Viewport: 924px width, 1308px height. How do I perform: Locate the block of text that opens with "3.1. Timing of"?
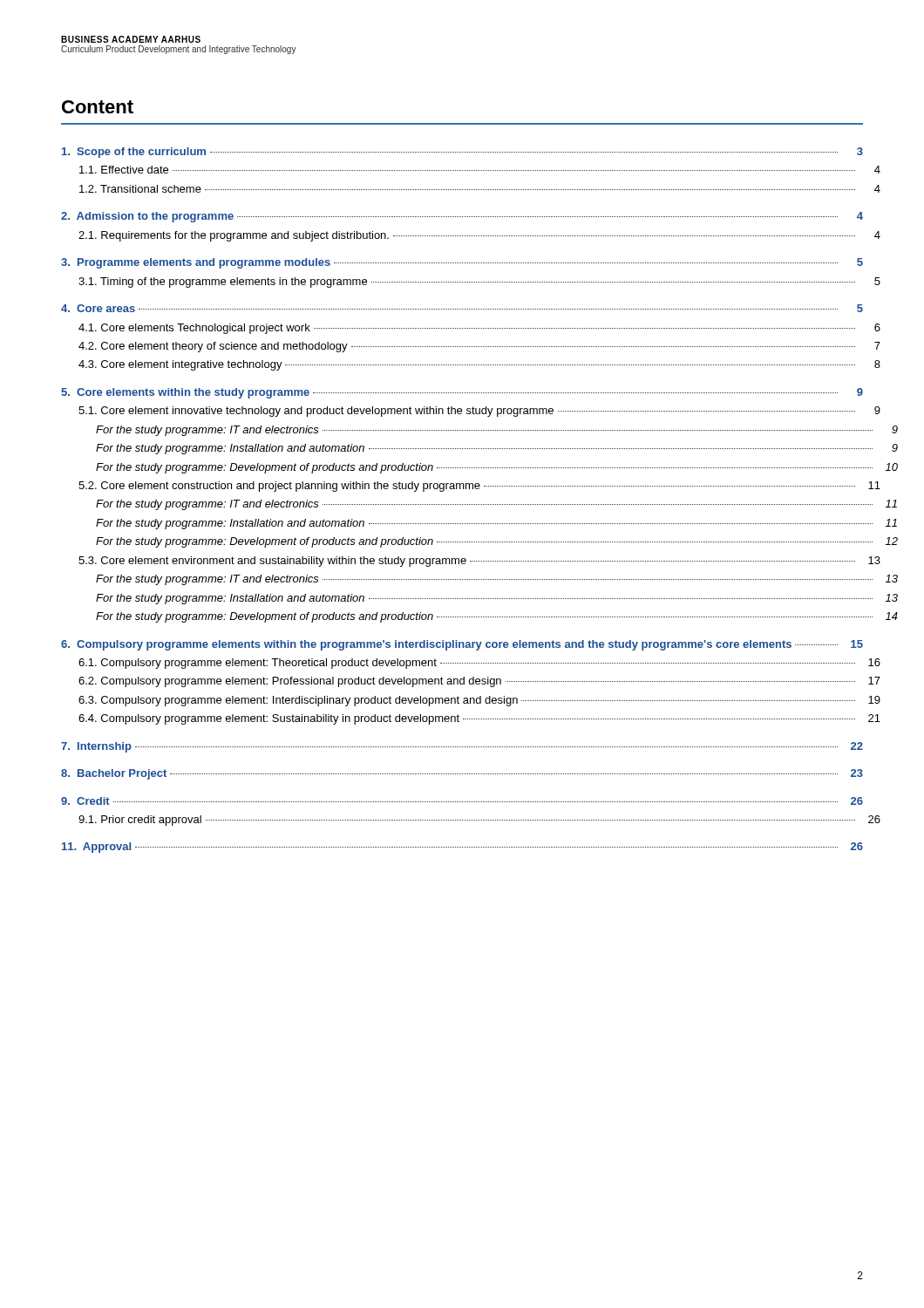click(479, 281)
